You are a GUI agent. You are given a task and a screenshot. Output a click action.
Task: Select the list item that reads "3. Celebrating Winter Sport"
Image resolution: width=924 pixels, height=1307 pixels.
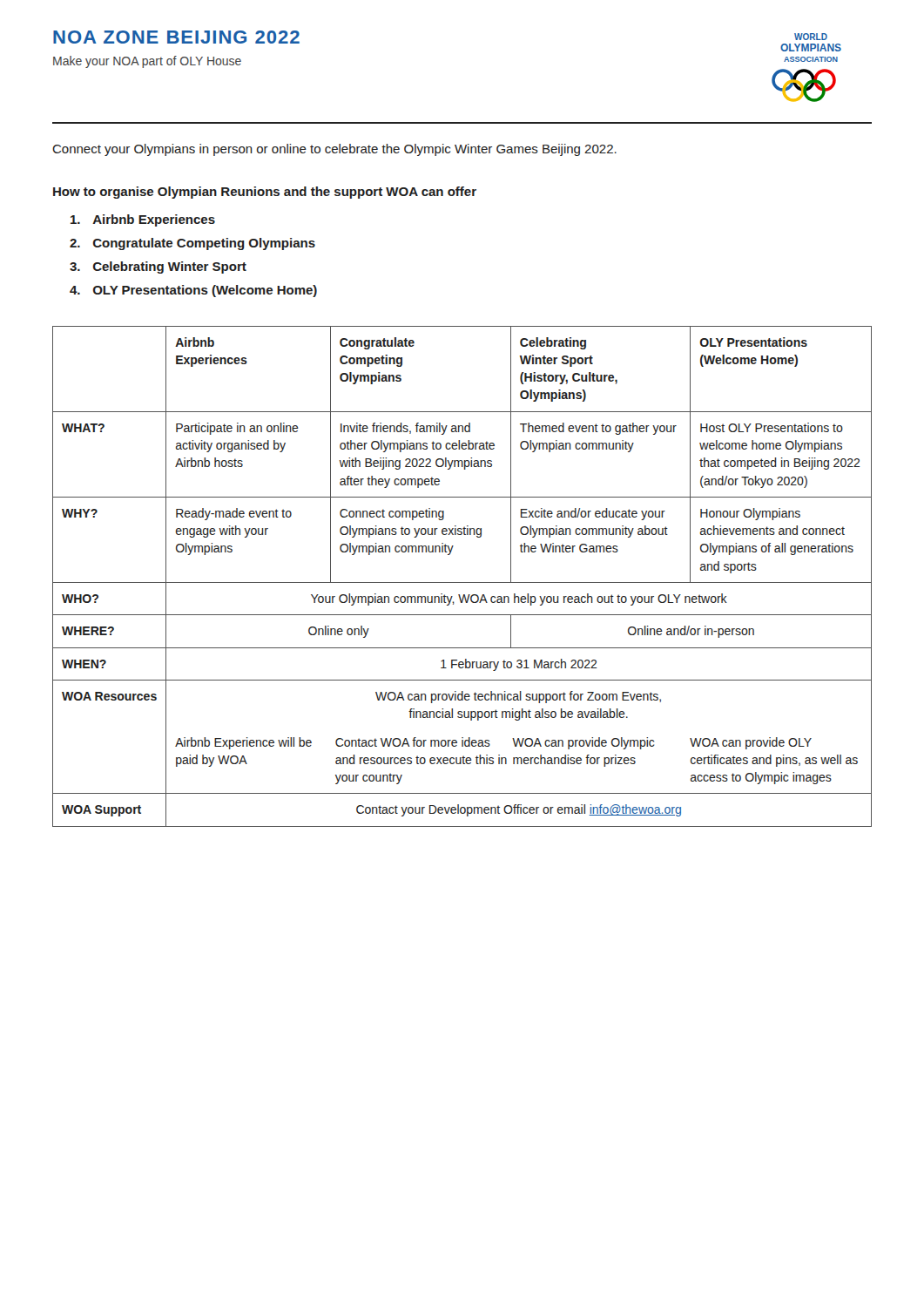158,266
